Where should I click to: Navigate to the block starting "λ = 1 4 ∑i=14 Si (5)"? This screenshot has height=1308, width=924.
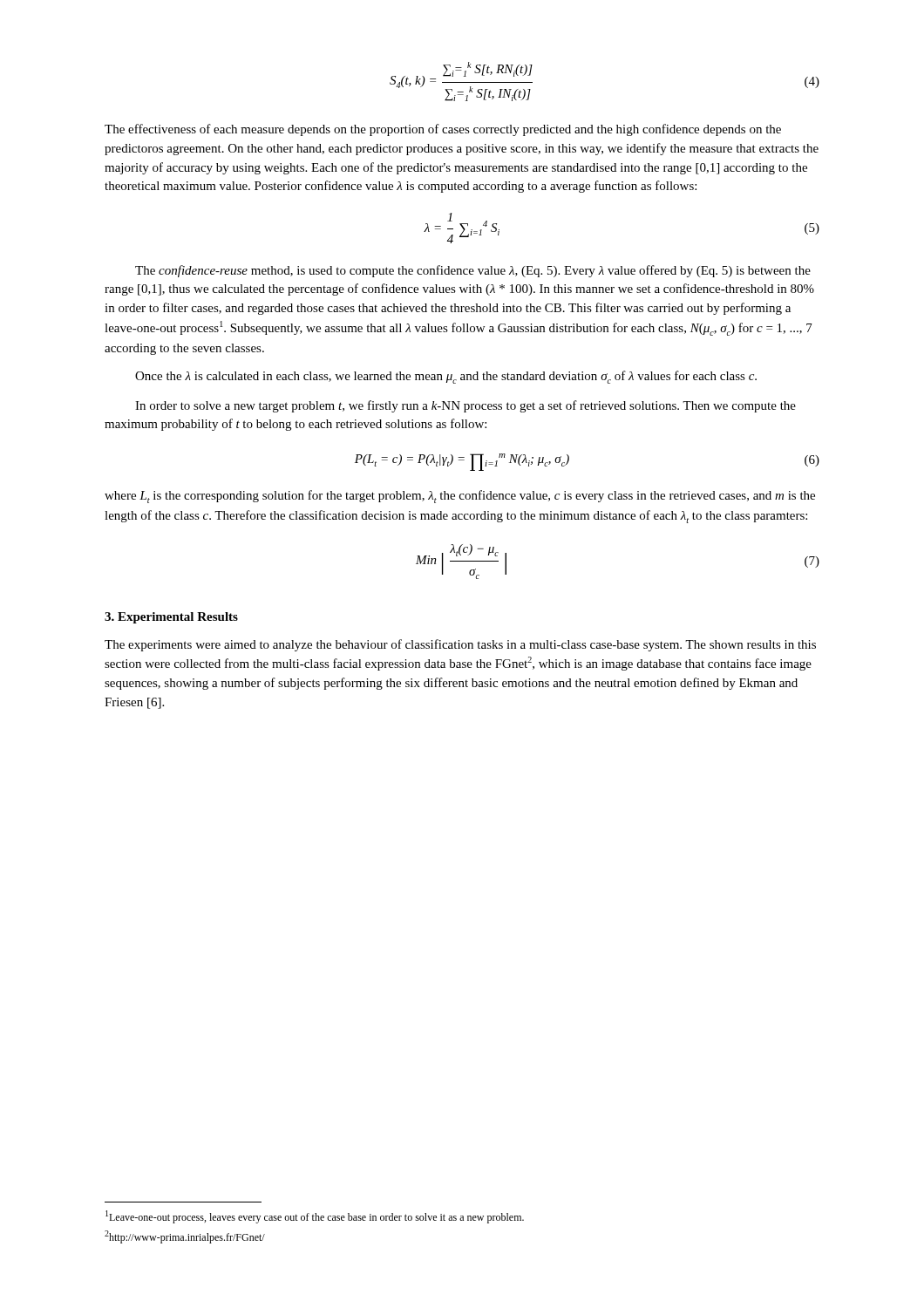click(x=464, y=228)
